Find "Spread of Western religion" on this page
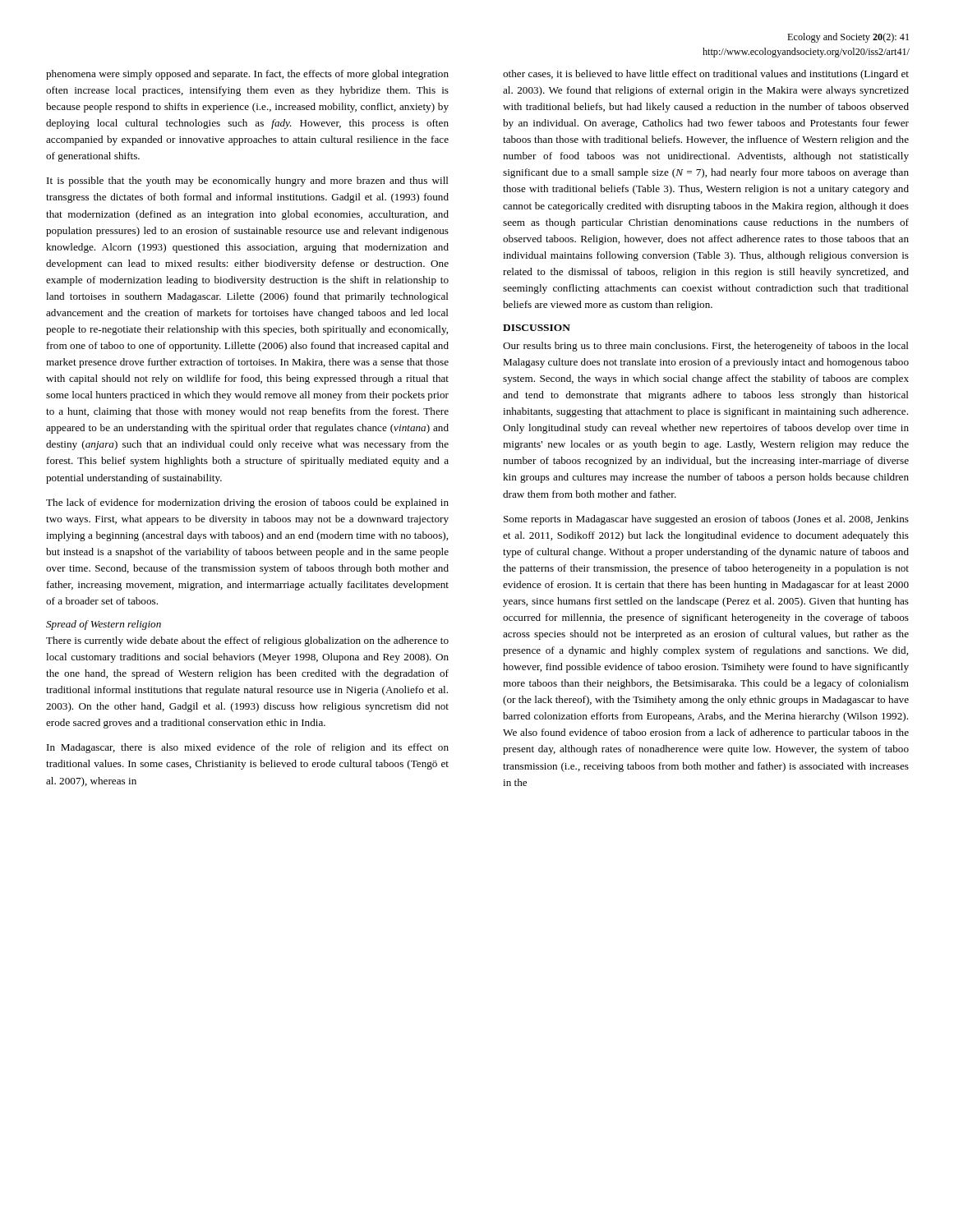Image resolution: width=954 pixels, height=1232 pixels. click(x=104, y=624)
